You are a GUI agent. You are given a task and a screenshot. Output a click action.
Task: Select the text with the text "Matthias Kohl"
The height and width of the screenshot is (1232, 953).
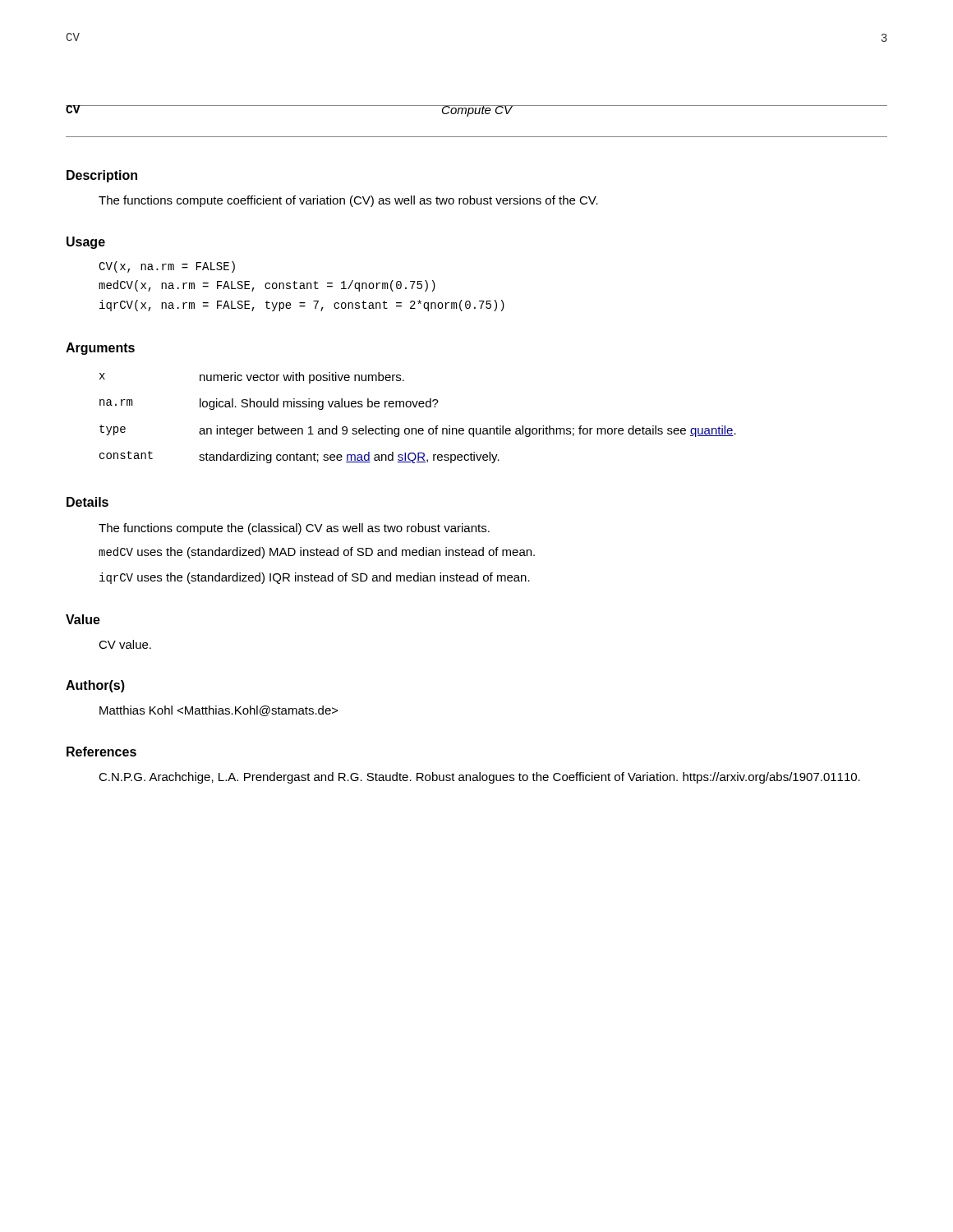coord(219,710)
